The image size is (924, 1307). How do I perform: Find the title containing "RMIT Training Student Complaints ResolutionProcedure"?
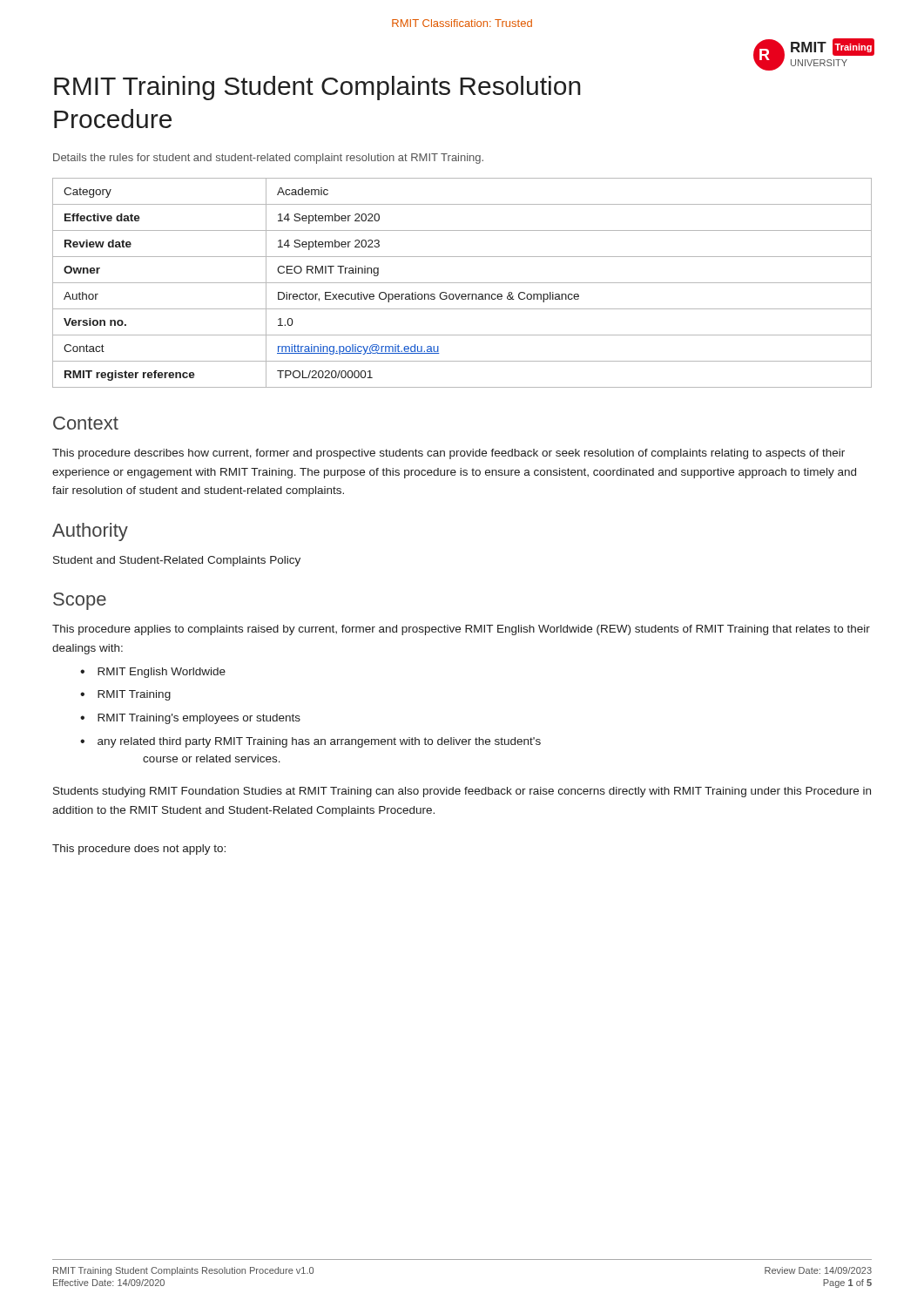[x=462, y=102]
